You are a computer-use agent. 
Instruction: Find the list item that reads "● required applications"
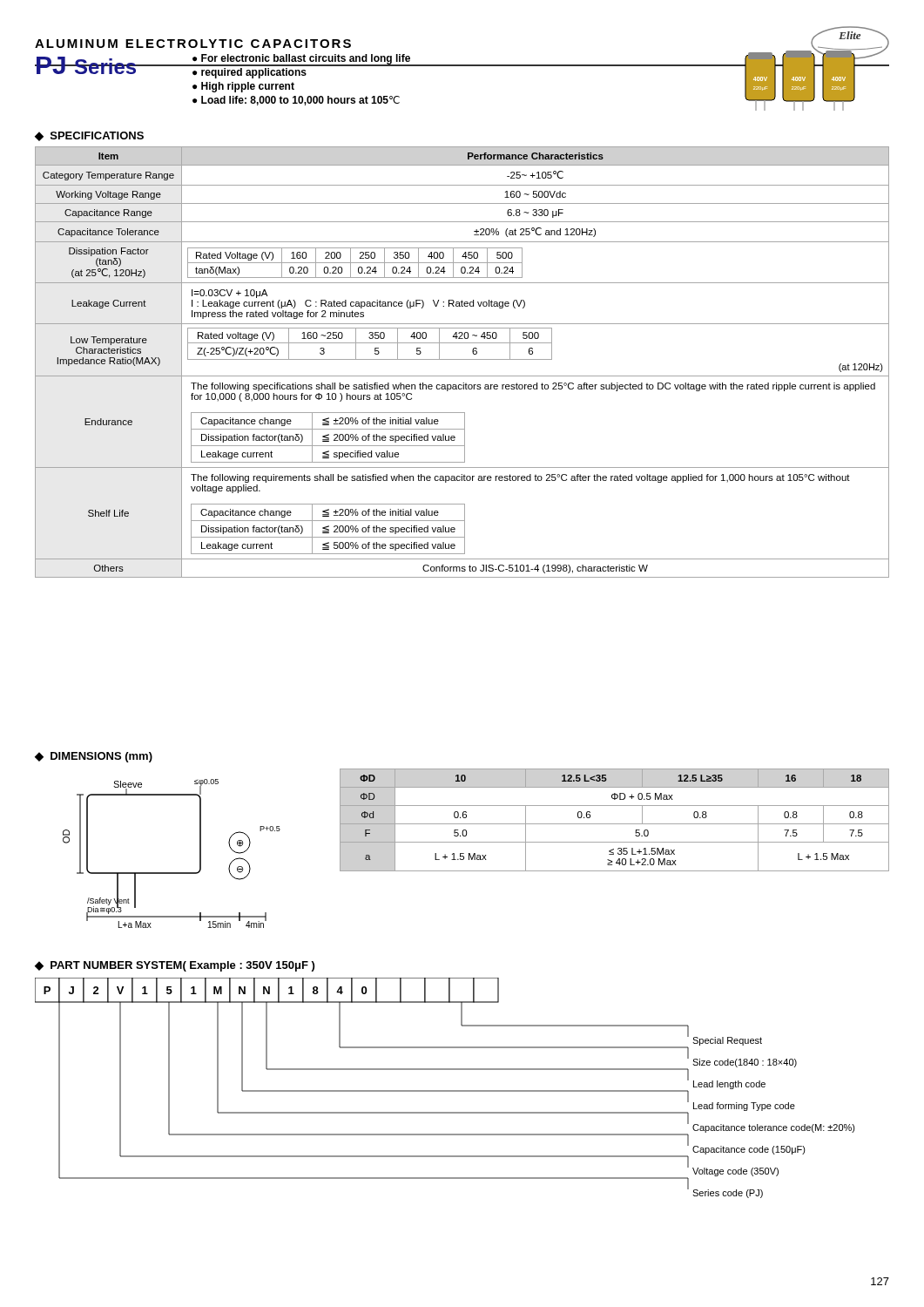(x=249, y=72)
